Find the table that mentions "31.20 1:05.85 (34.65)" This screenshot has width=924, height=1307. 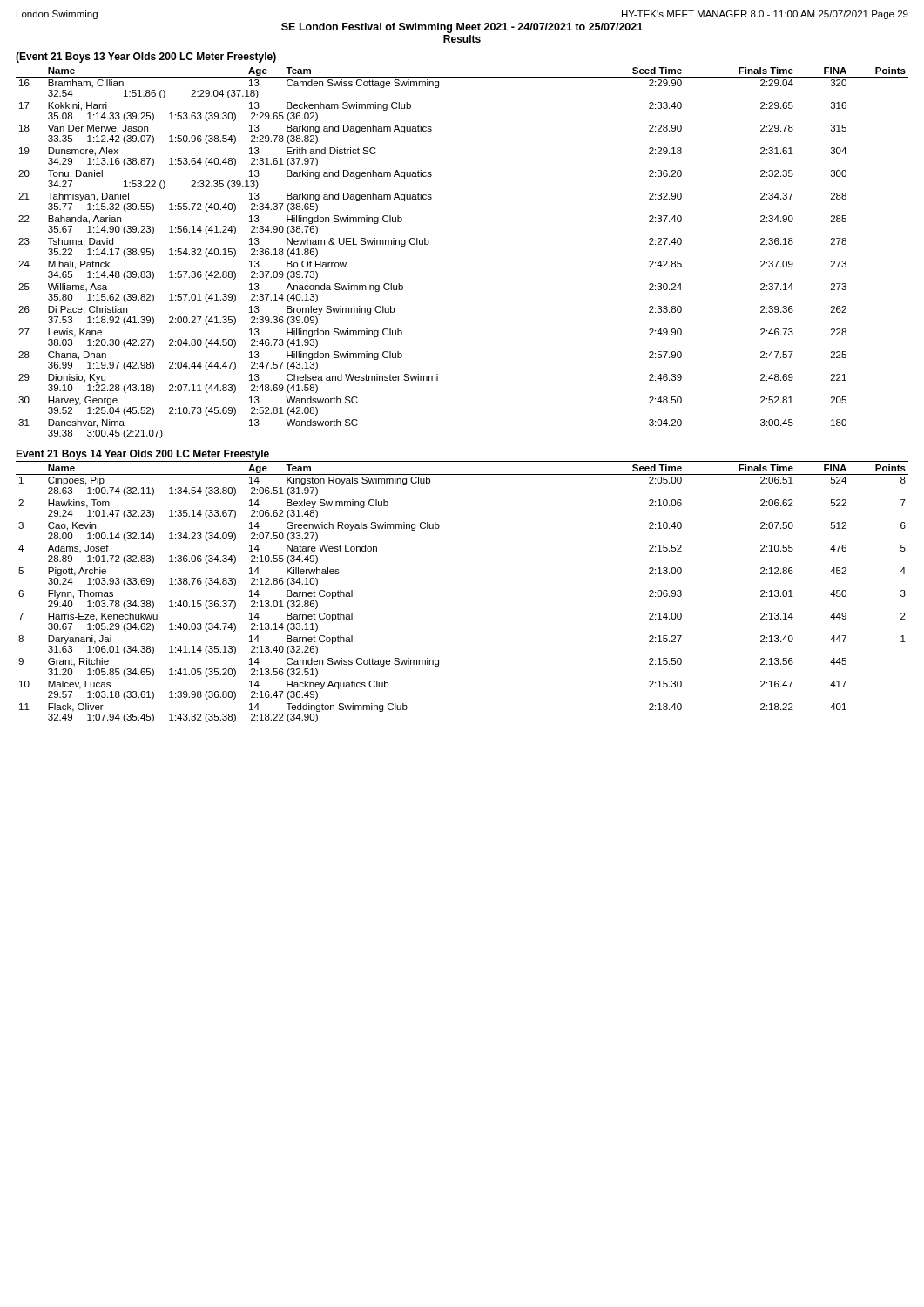462,599
